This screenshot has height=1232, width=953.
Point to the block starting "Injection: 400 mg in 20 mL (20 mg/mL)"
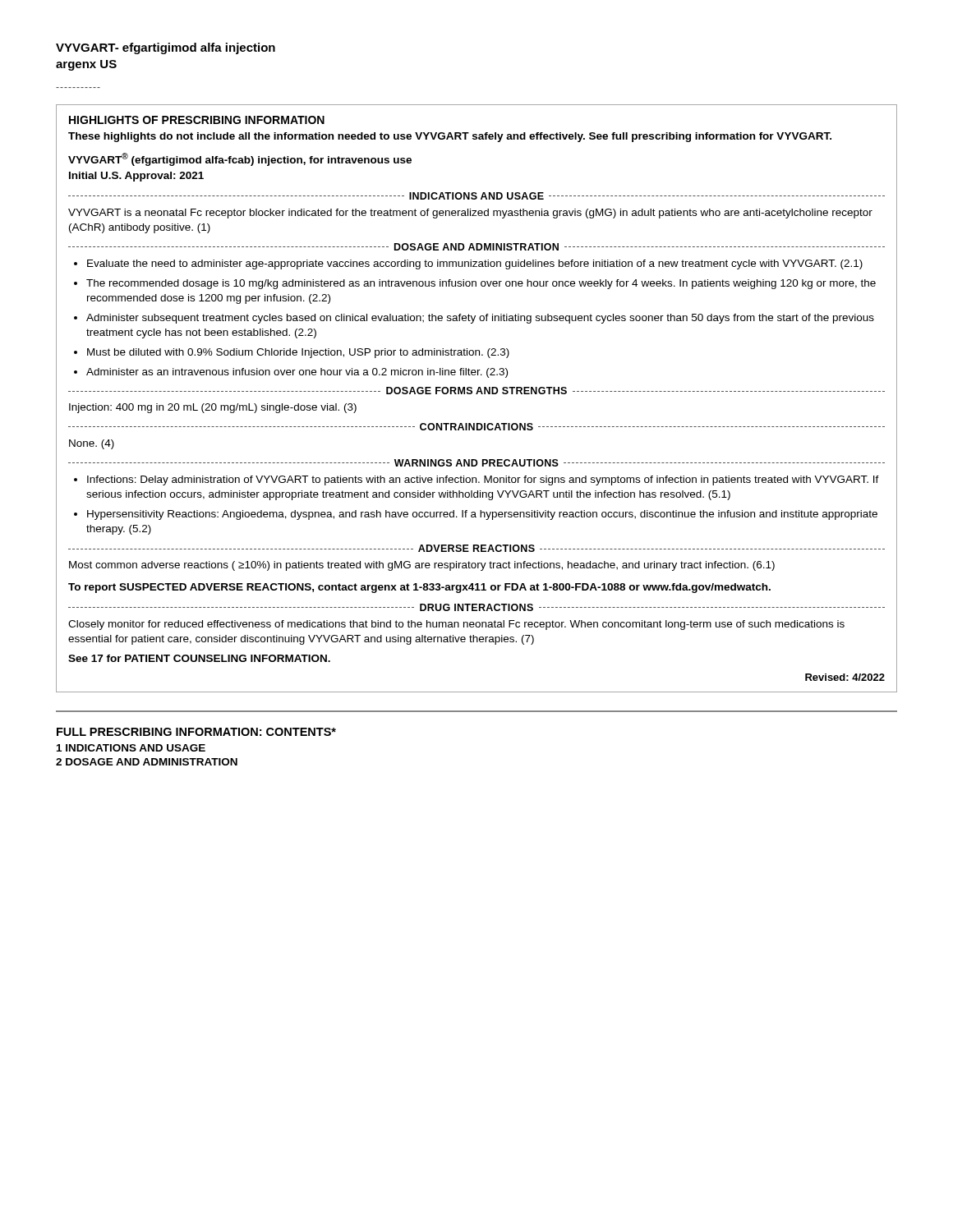coord(213,407)
